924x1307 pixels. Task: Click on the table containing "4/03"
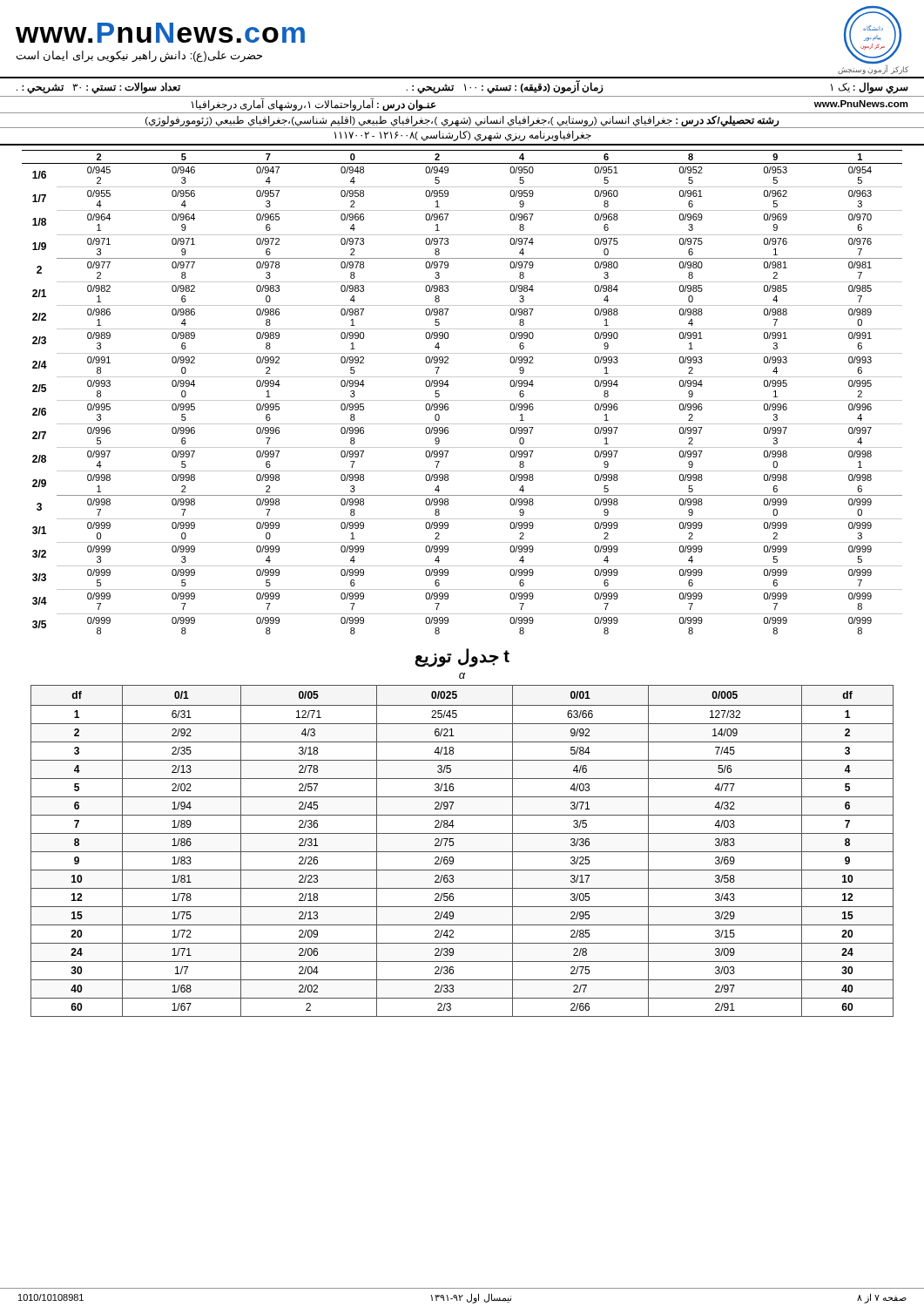pyautogui.click(x=462, y=851)
